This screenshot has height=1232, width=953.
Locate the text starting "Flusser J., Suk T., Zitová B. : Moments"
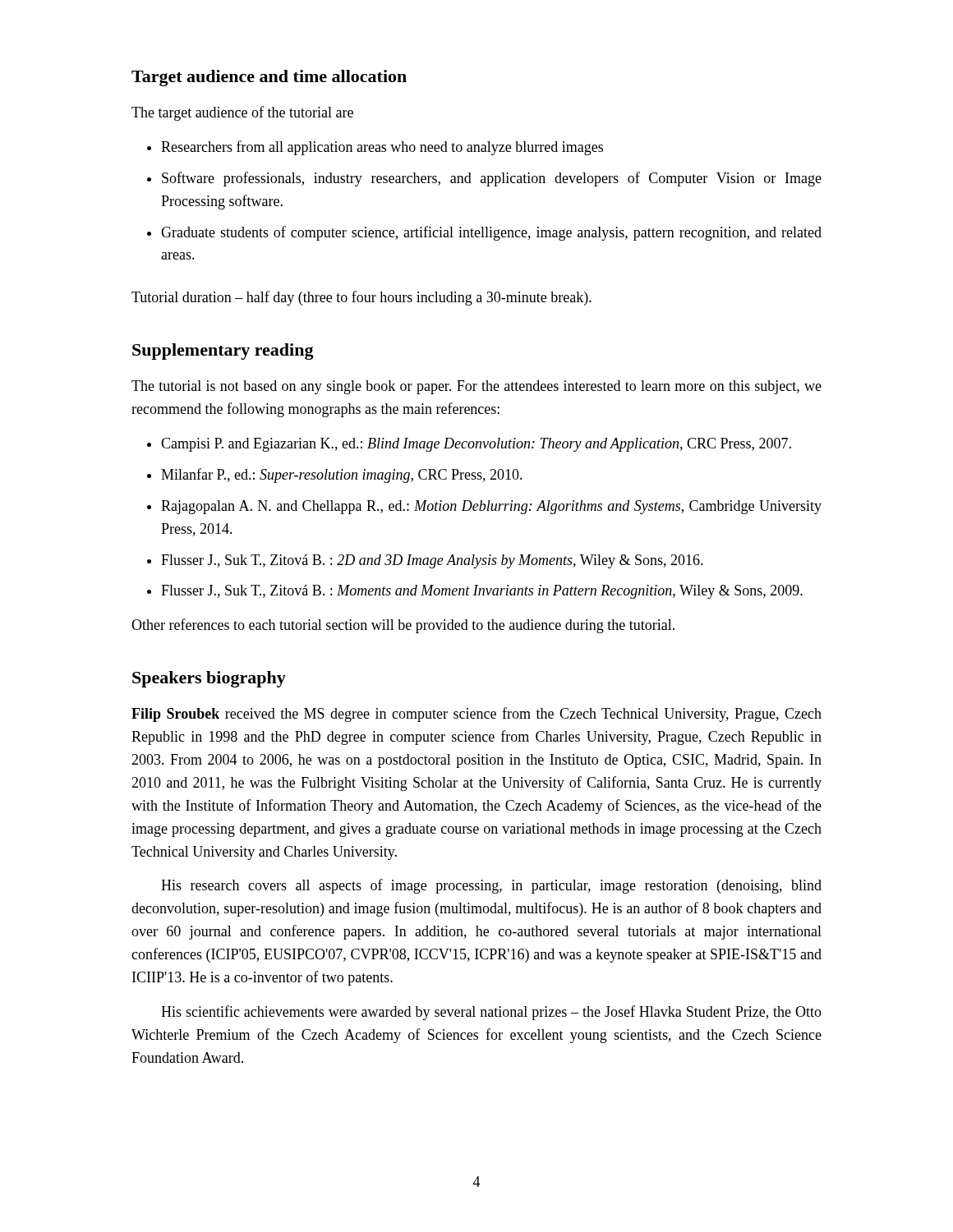point(482,591)
